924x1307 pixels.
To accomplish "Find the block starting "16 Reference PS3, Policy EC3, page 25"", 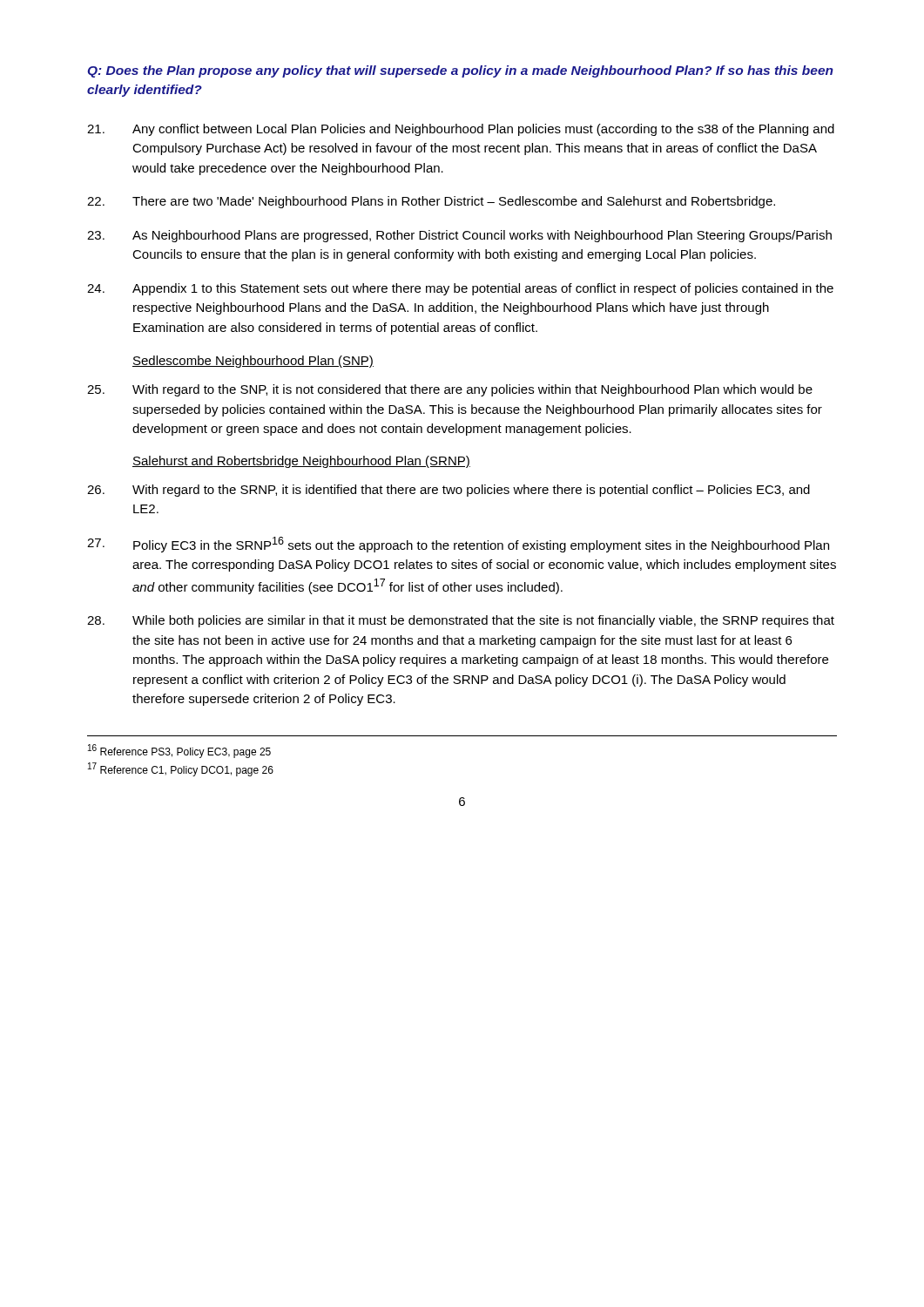I will click(179, 751).
